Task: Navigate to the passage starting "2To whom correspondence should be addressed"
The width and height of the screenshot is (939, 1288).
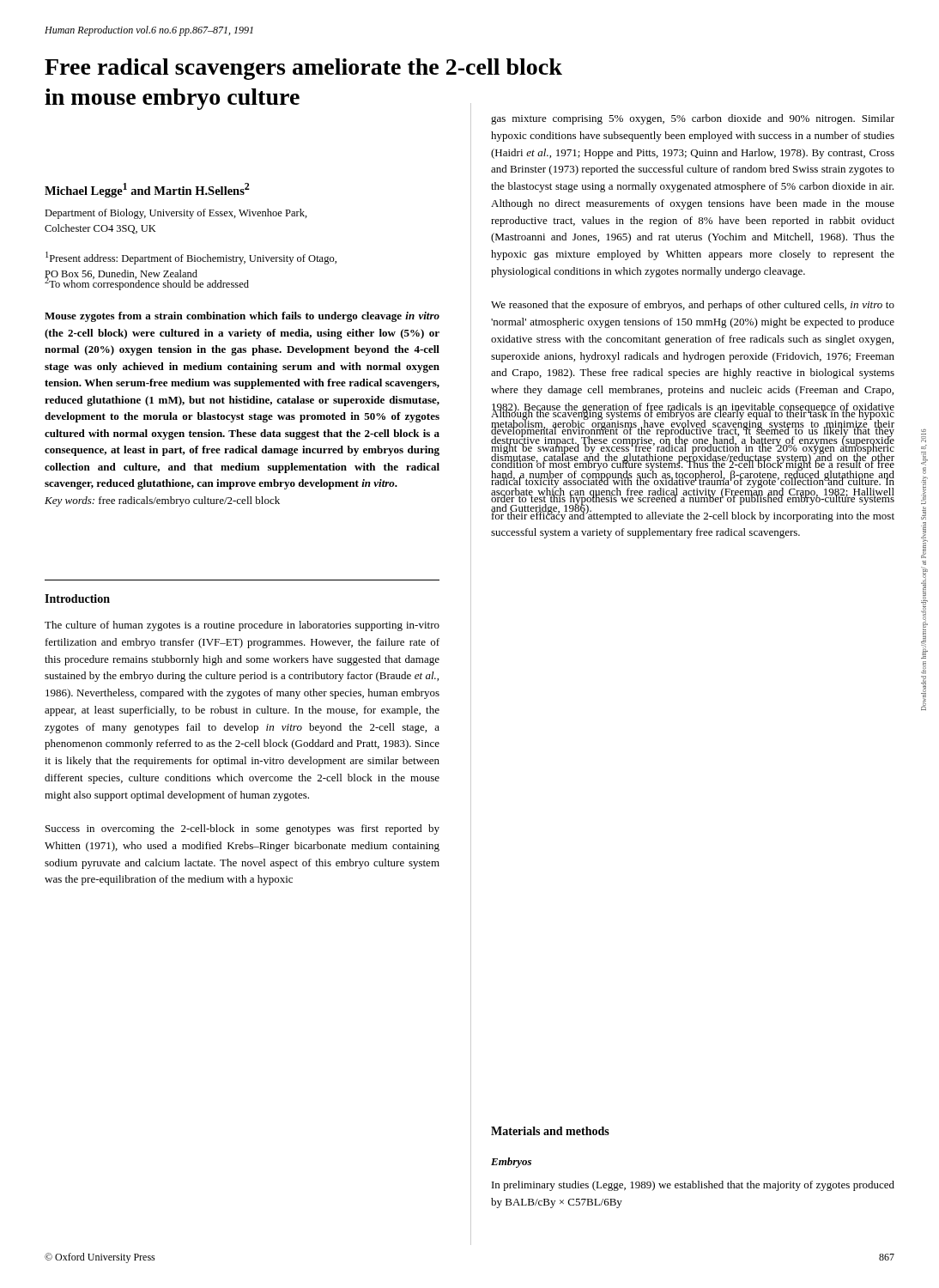Action: pos(147,283)
